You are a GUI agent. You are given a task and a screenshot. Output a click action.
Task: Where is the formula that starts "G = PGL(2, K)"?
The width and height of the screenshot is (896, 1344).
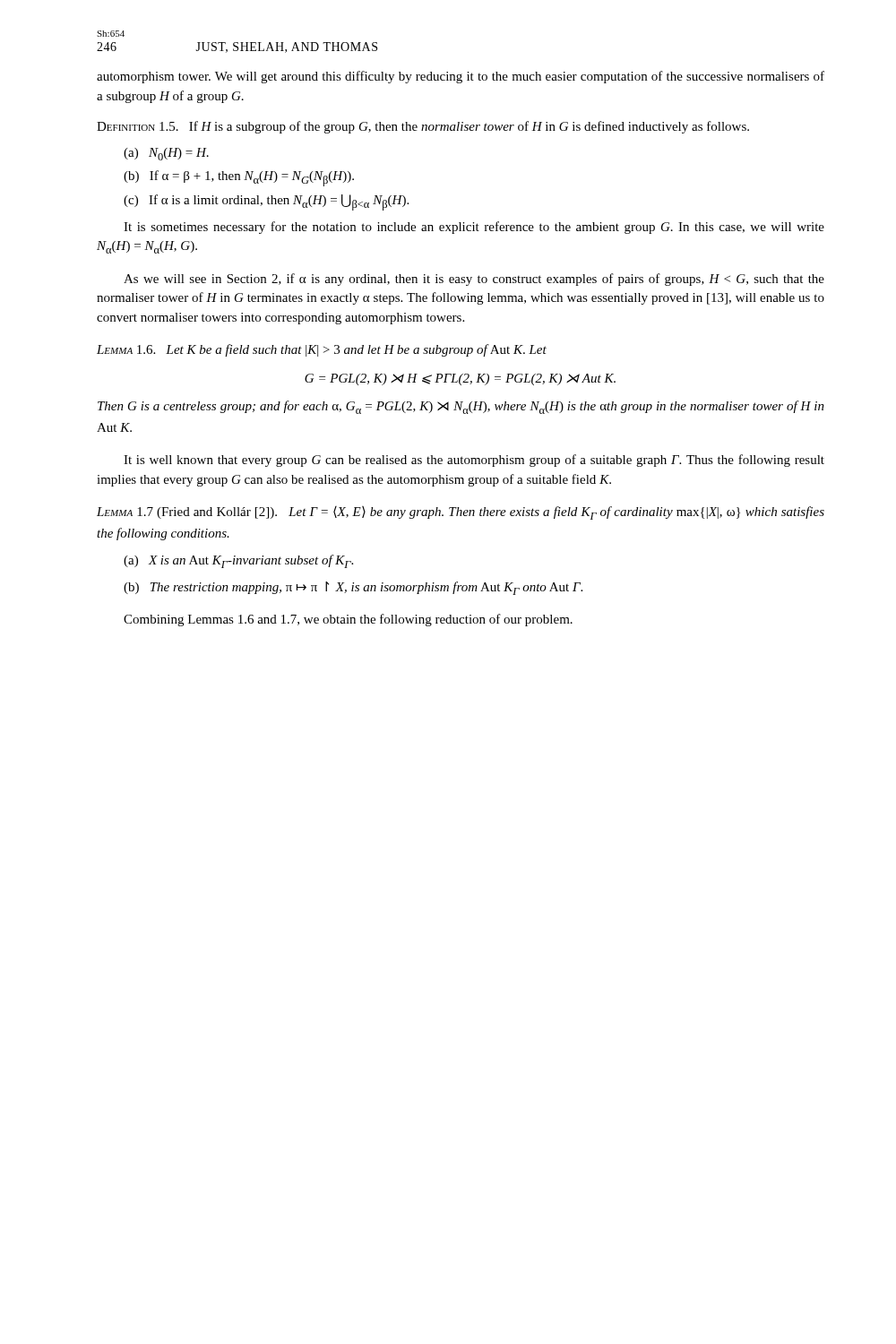tap(460, 378)
